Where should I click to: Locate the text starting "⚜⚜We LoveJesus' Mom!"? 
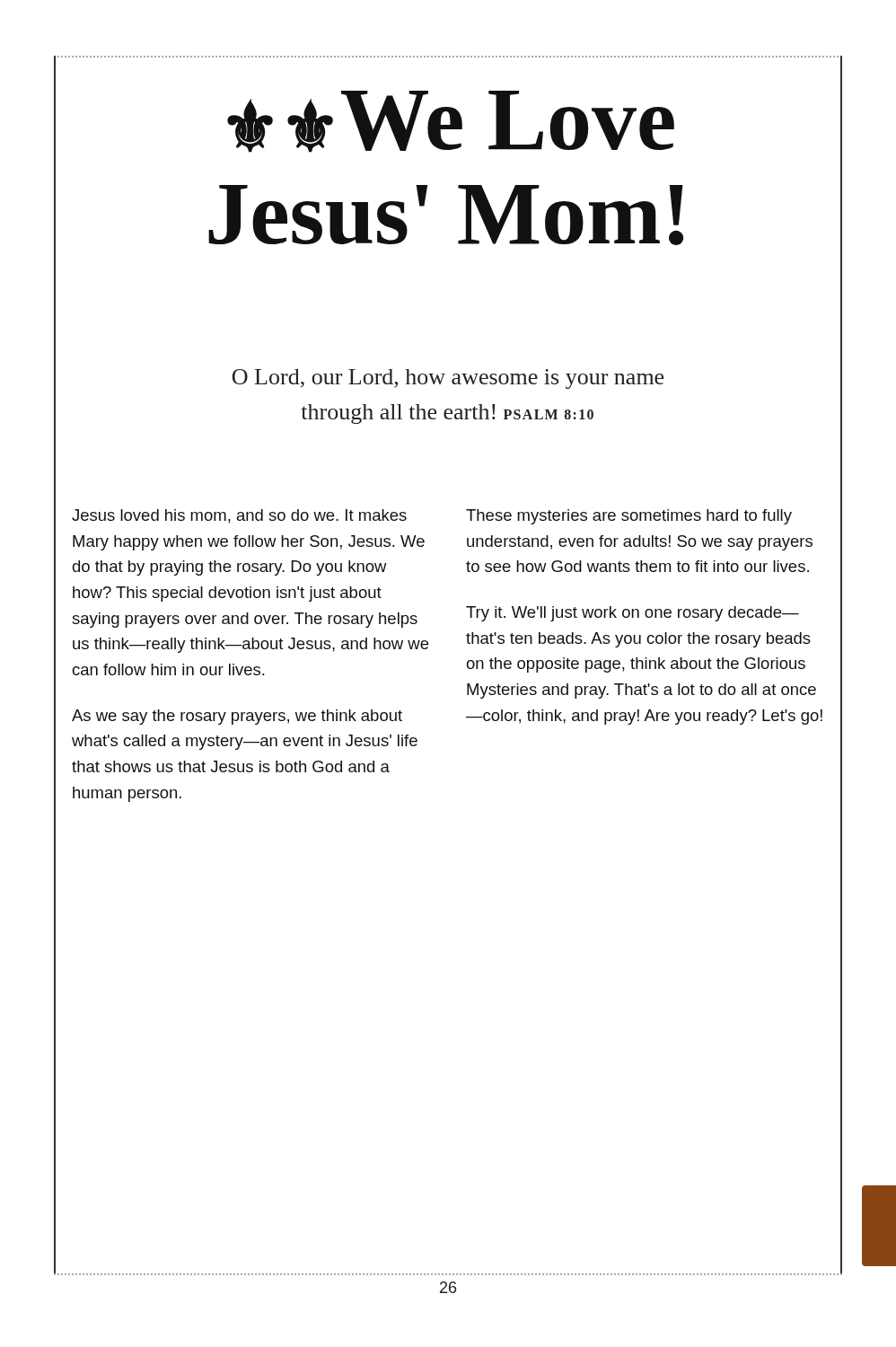[448, 166]
